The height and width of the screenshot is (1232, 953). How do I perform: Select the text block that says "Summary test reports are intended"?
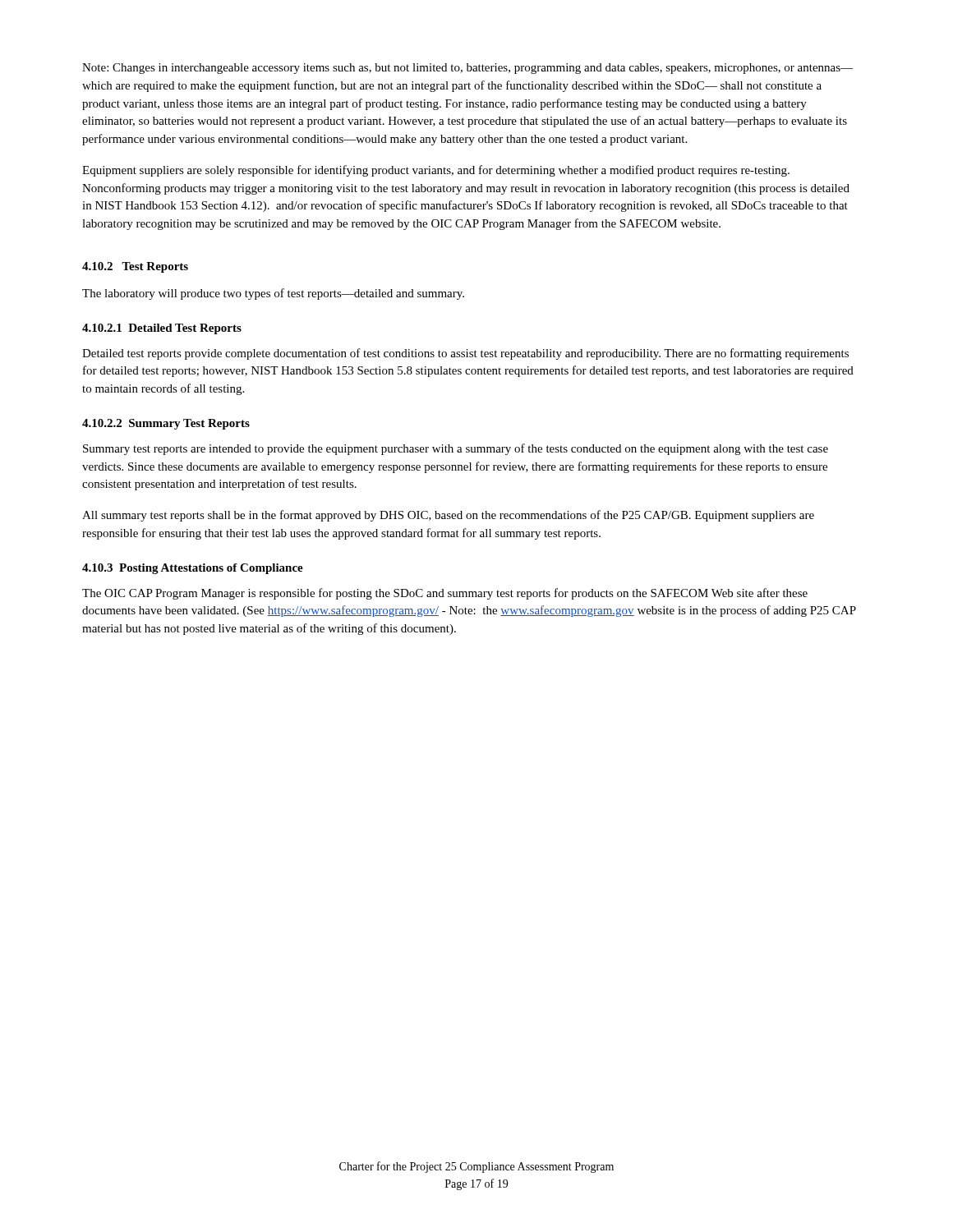coord(472,467)
